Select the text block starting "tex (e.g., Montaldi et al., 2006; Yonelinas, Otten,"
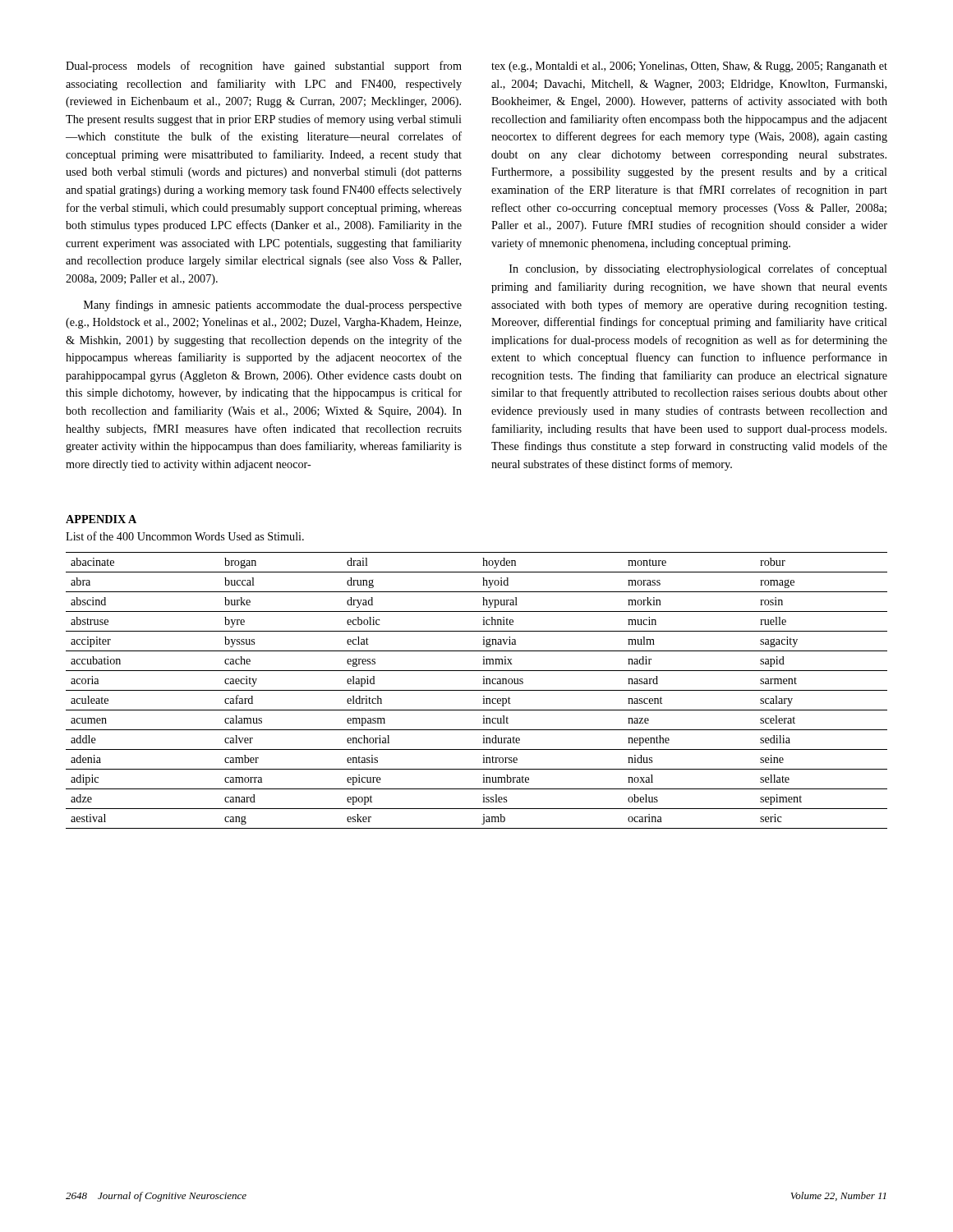953x1232 pixels. (x=689, y=265)
